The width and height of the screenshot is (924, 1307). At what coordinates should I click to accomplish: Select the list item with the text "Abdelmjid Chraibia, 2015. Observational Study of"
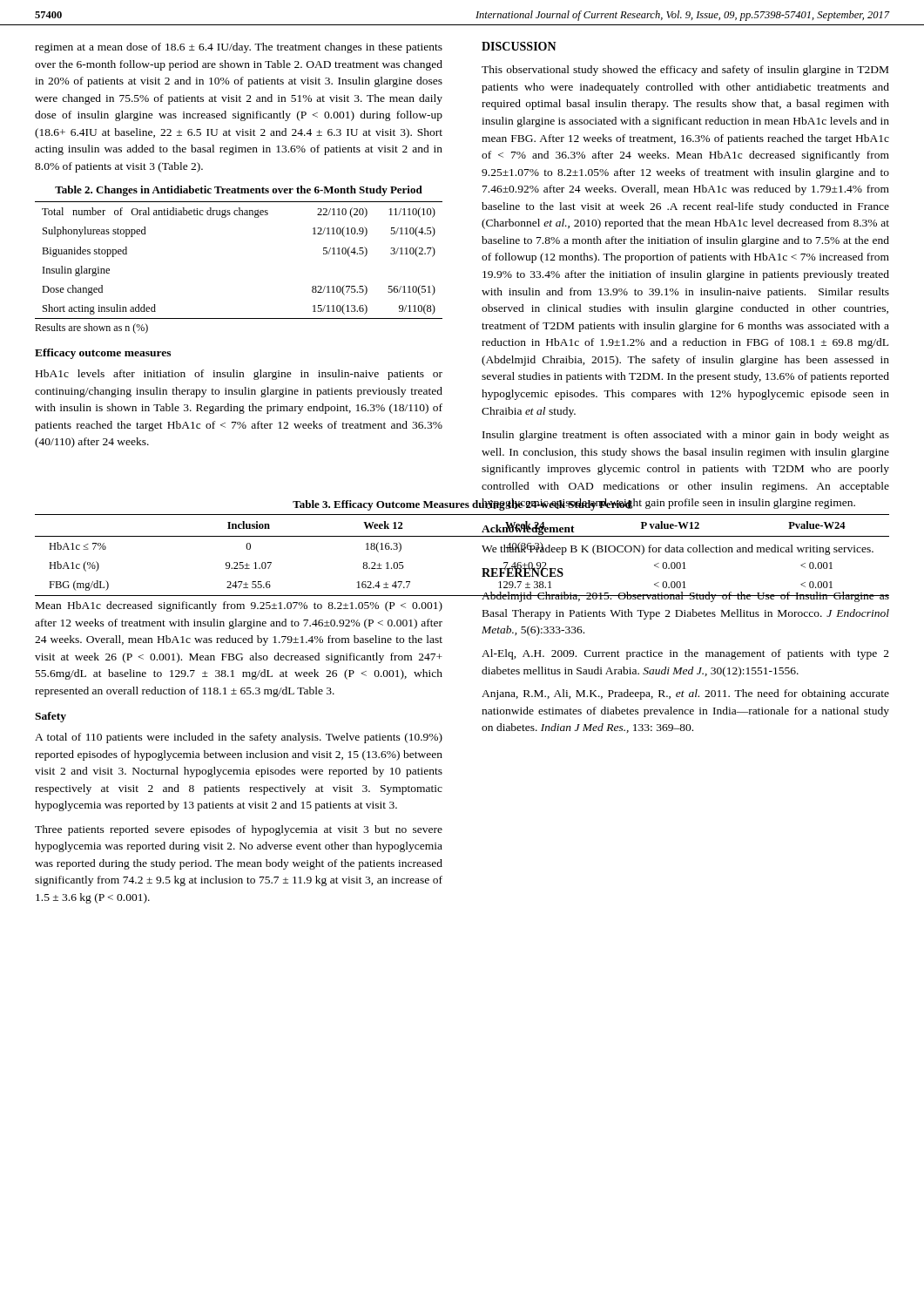point(685,613)
